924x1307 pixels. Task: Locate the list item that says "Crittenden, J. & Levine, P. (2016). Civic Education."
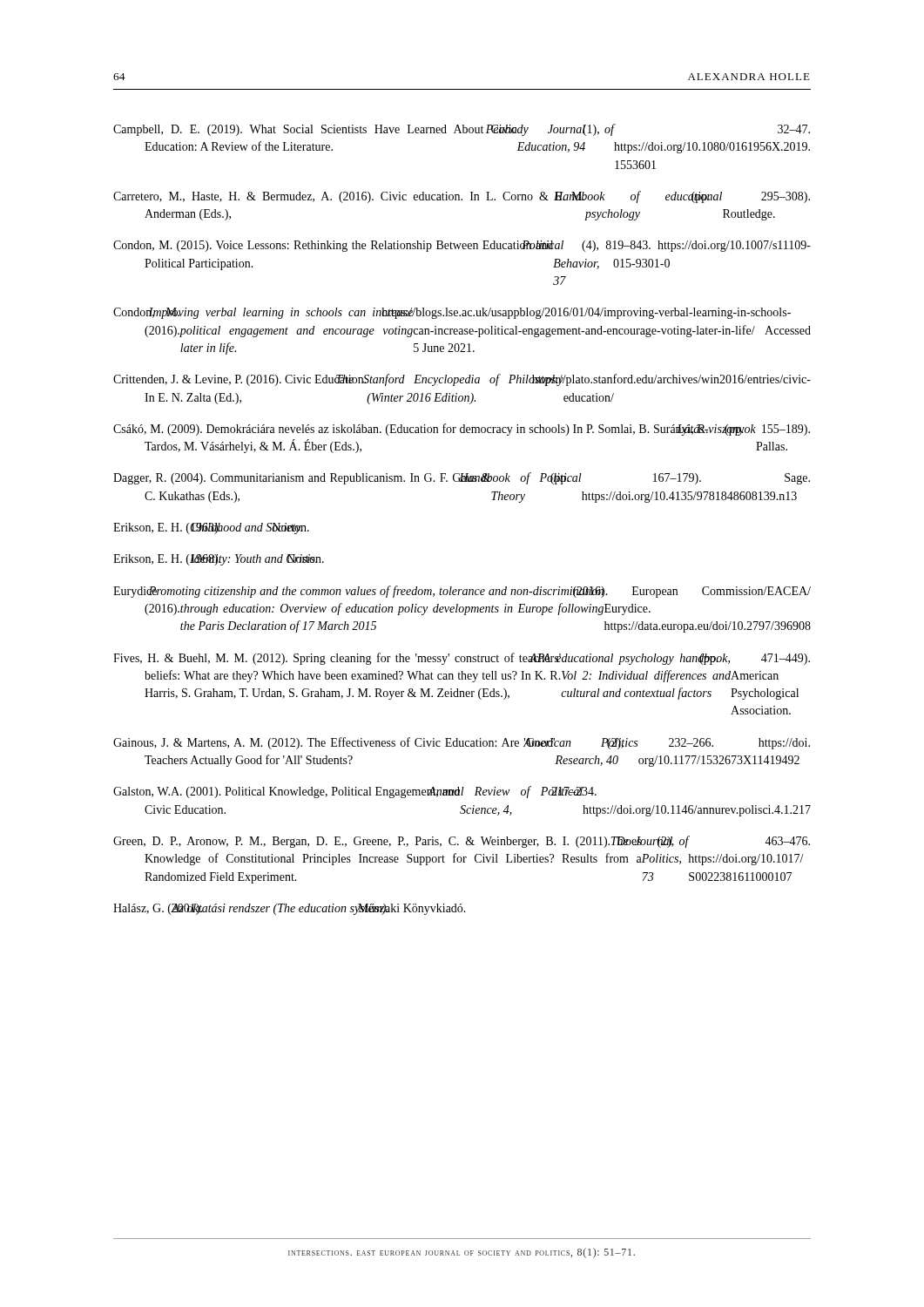[462, 389]
